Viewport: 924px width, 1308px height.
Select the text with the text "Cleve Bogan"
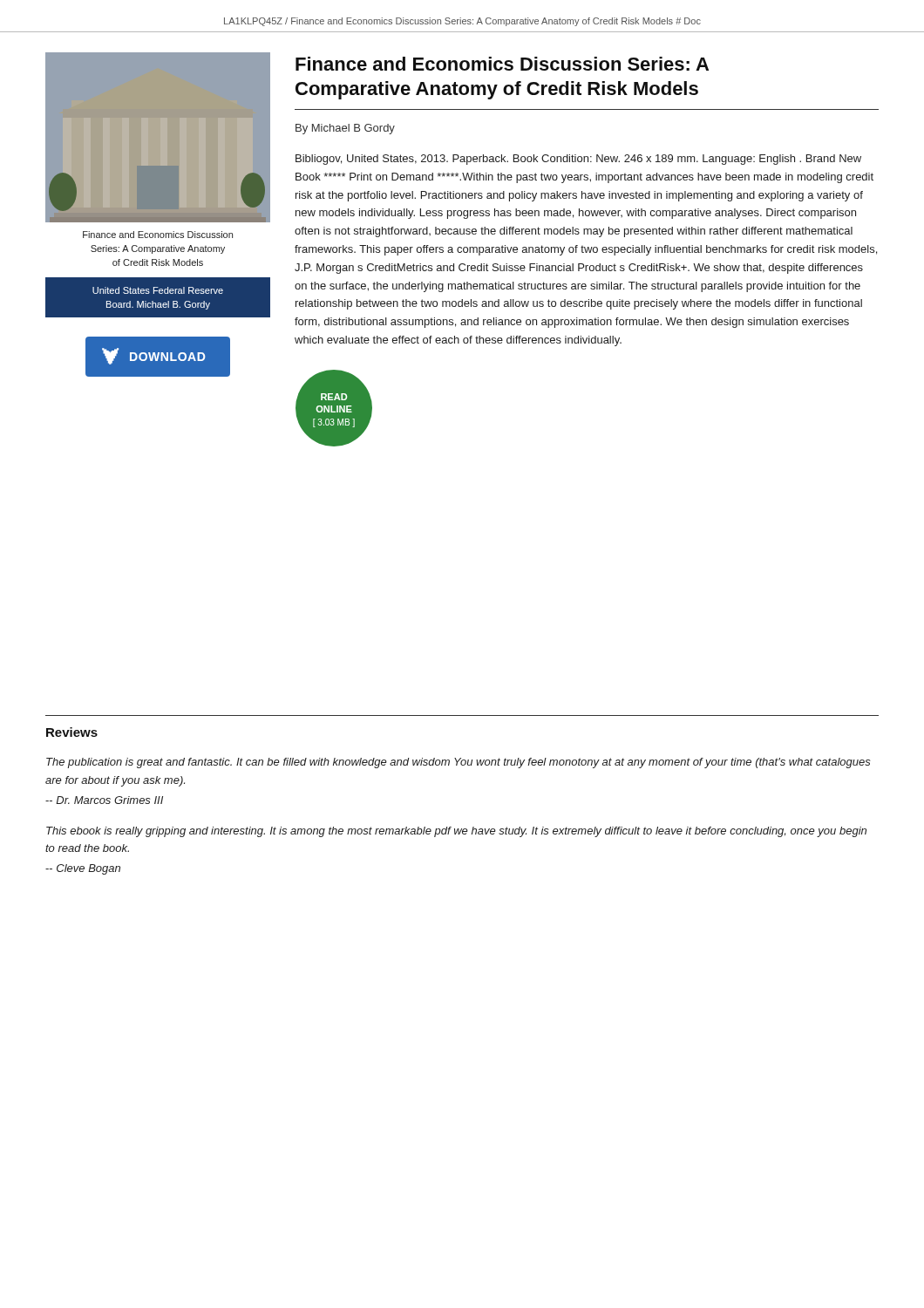[x=83, y=868]
